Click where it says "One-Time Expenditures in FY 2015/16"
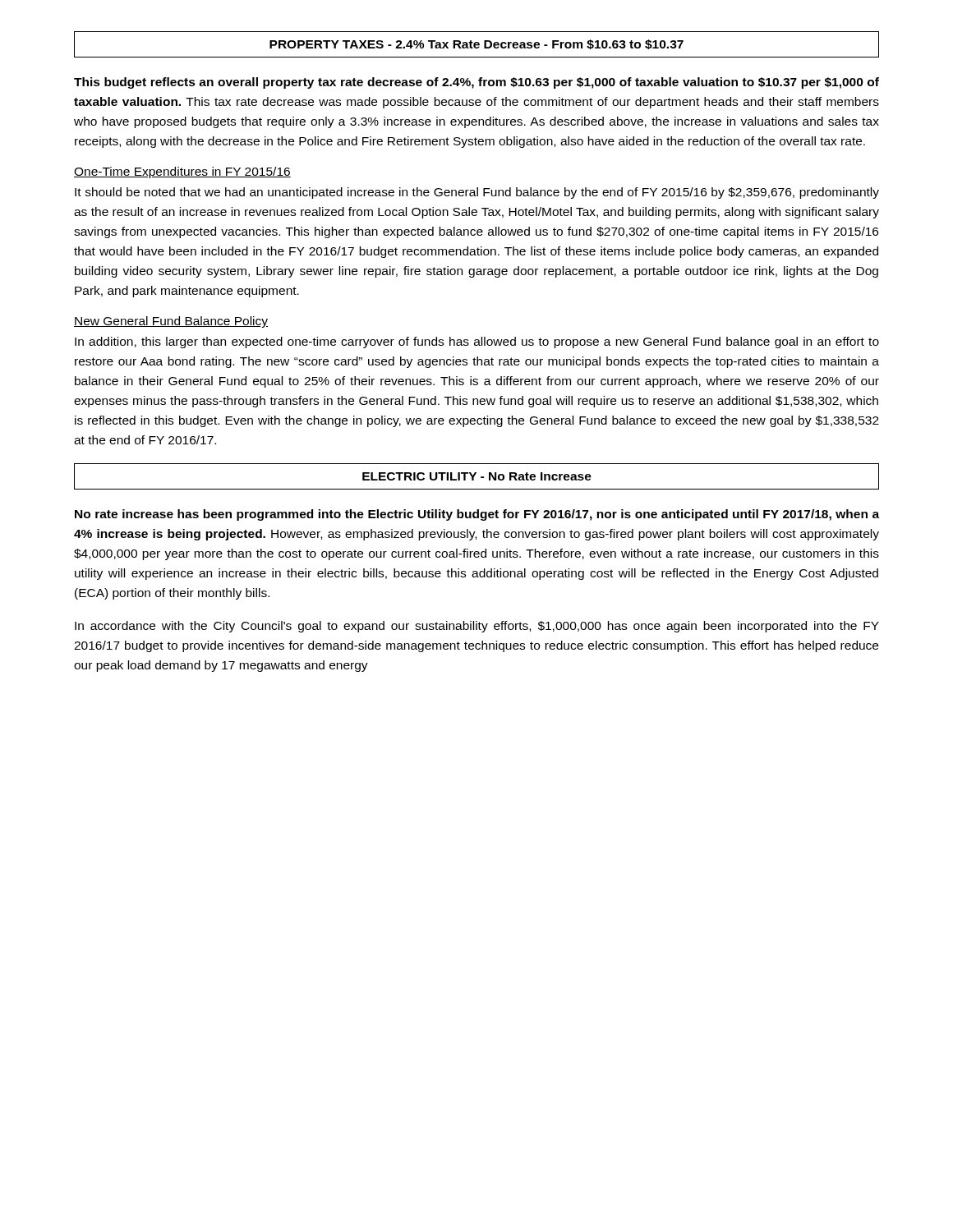Viewport: 953px width, 1232px height. (182, 171)
